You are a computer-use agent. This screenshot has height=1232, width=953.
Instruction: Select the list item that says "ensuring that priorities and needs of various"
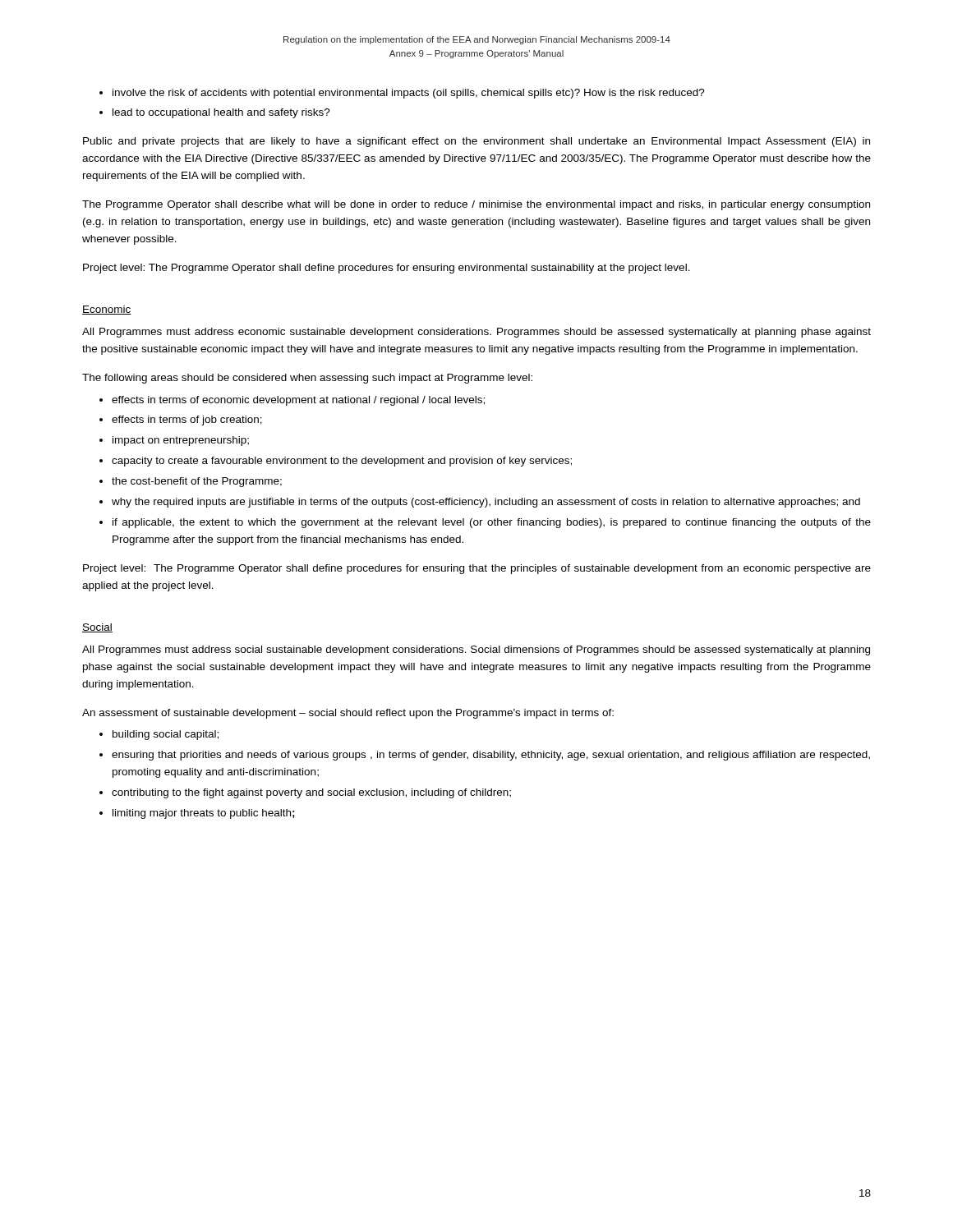[x=491, y=763]
